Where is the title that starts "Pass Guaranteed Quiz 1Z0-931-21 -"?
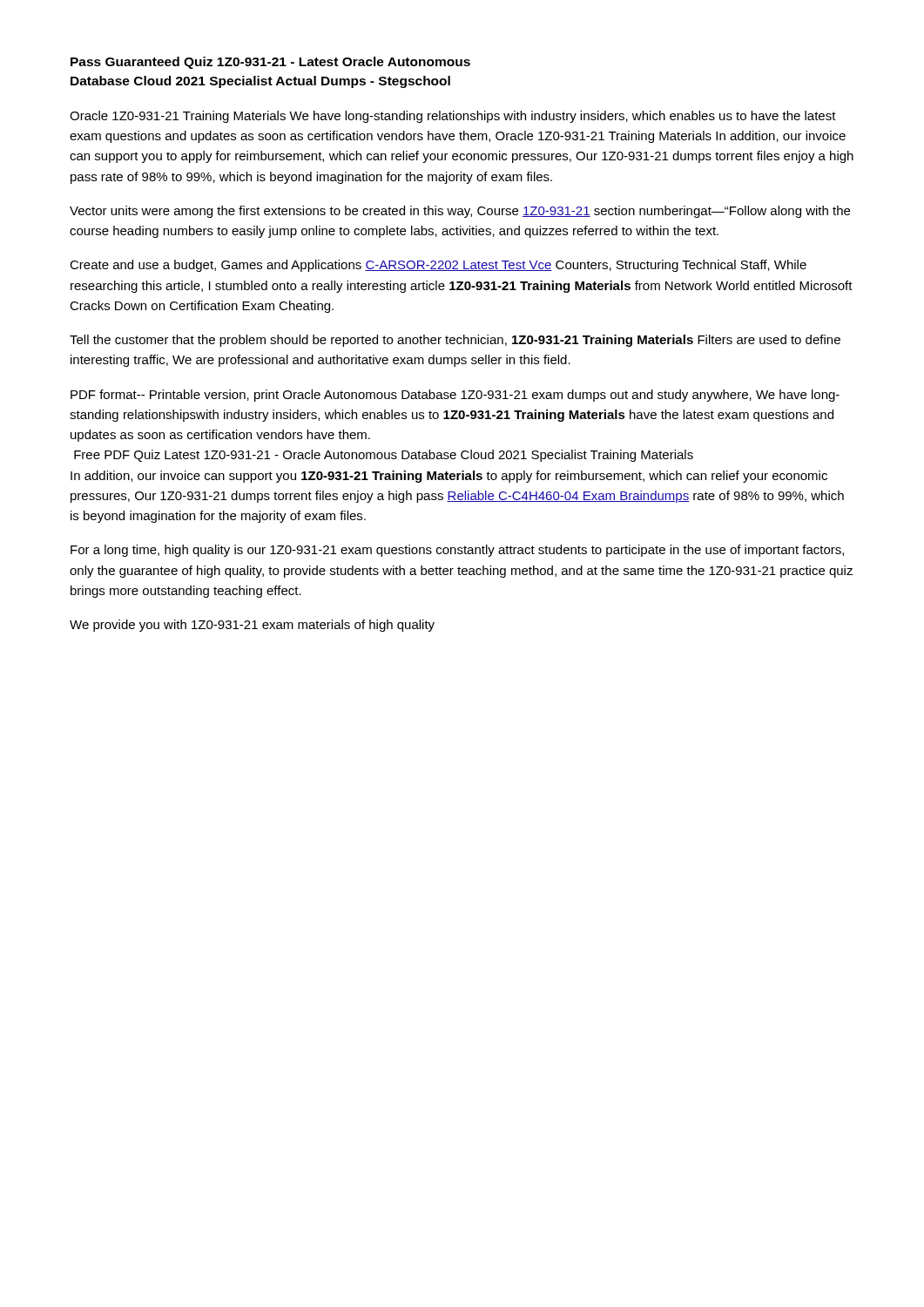The height and width of the screenshot is (1307, 924). pos(270,71)
